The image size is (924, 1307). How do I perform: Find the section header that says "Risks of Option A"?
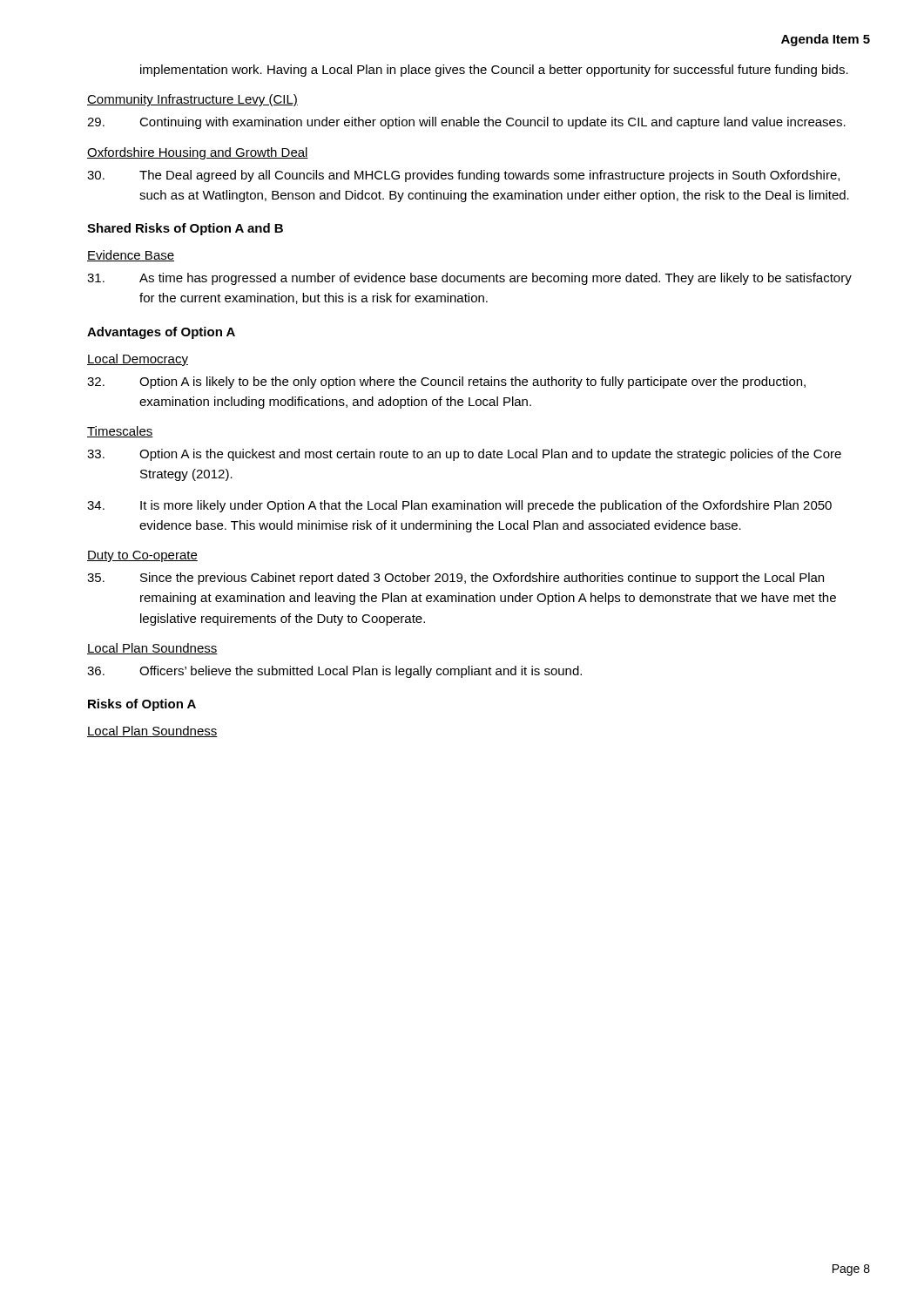click(142, 705)
